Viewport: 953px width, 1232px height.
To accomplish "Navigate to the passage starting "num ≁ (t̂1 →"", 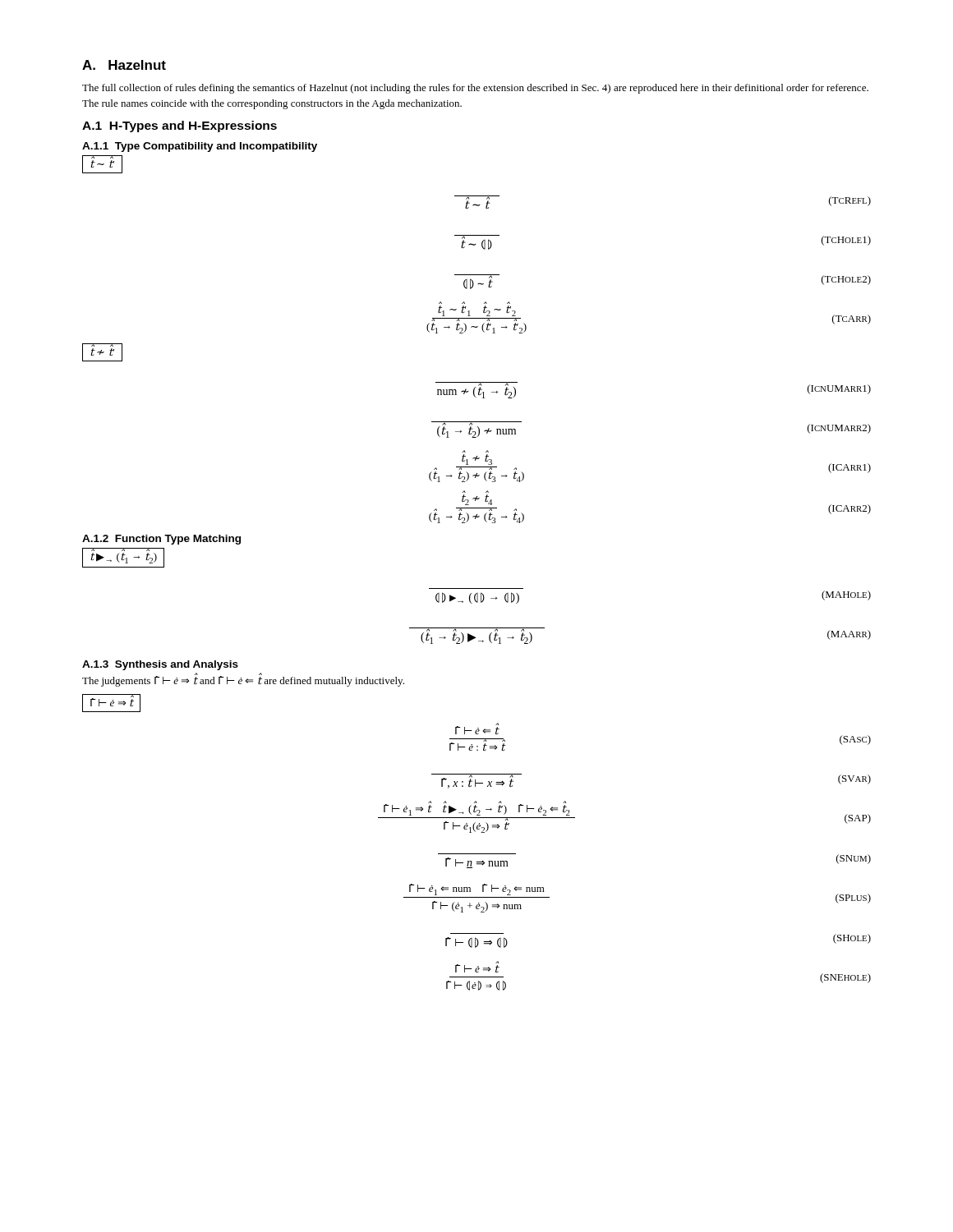I will pyautogui.click(x=474, y=390).
